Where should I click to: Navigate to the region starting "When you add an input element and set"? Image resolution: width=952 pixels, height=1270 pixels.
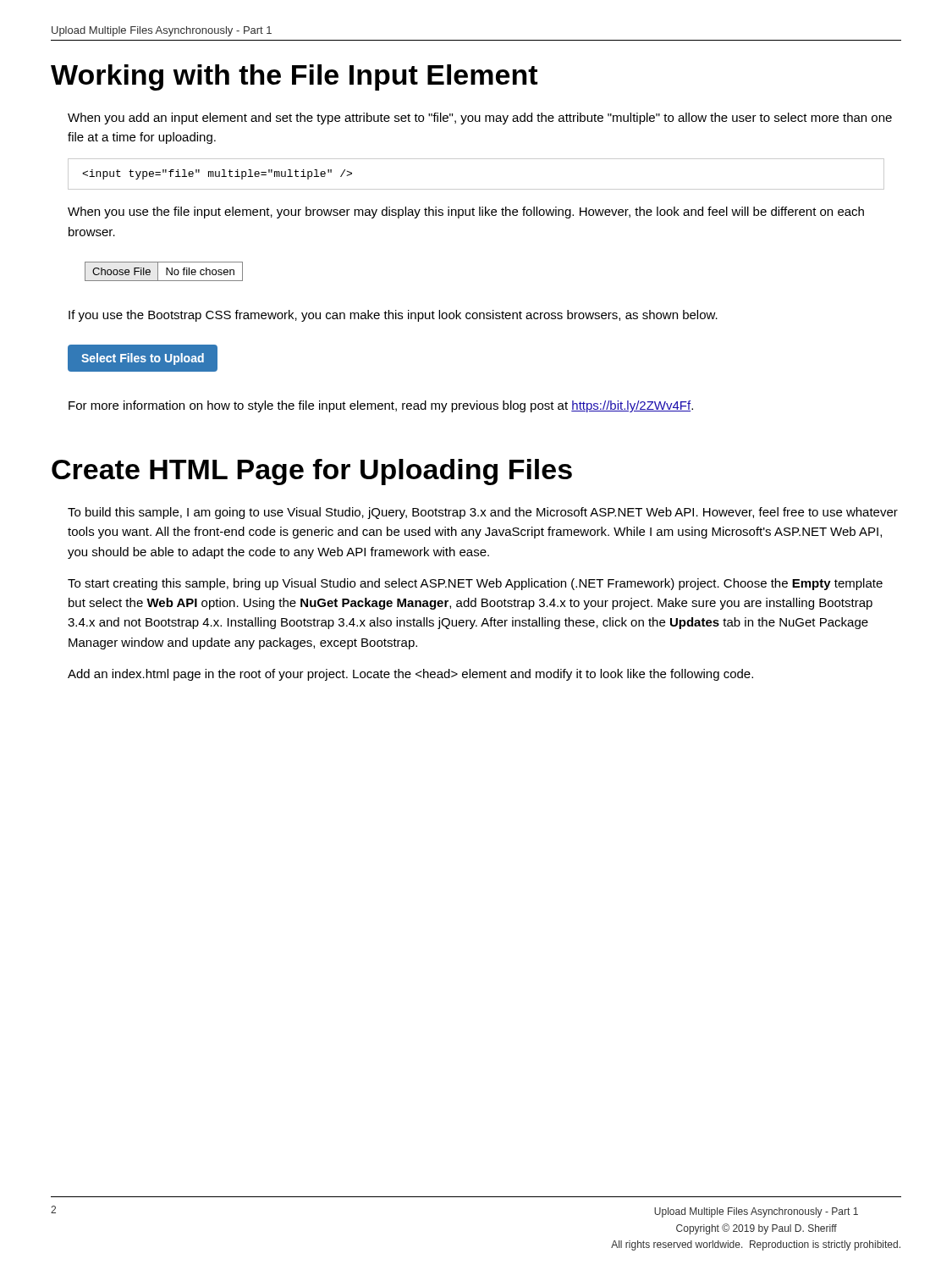click(480, 127)
